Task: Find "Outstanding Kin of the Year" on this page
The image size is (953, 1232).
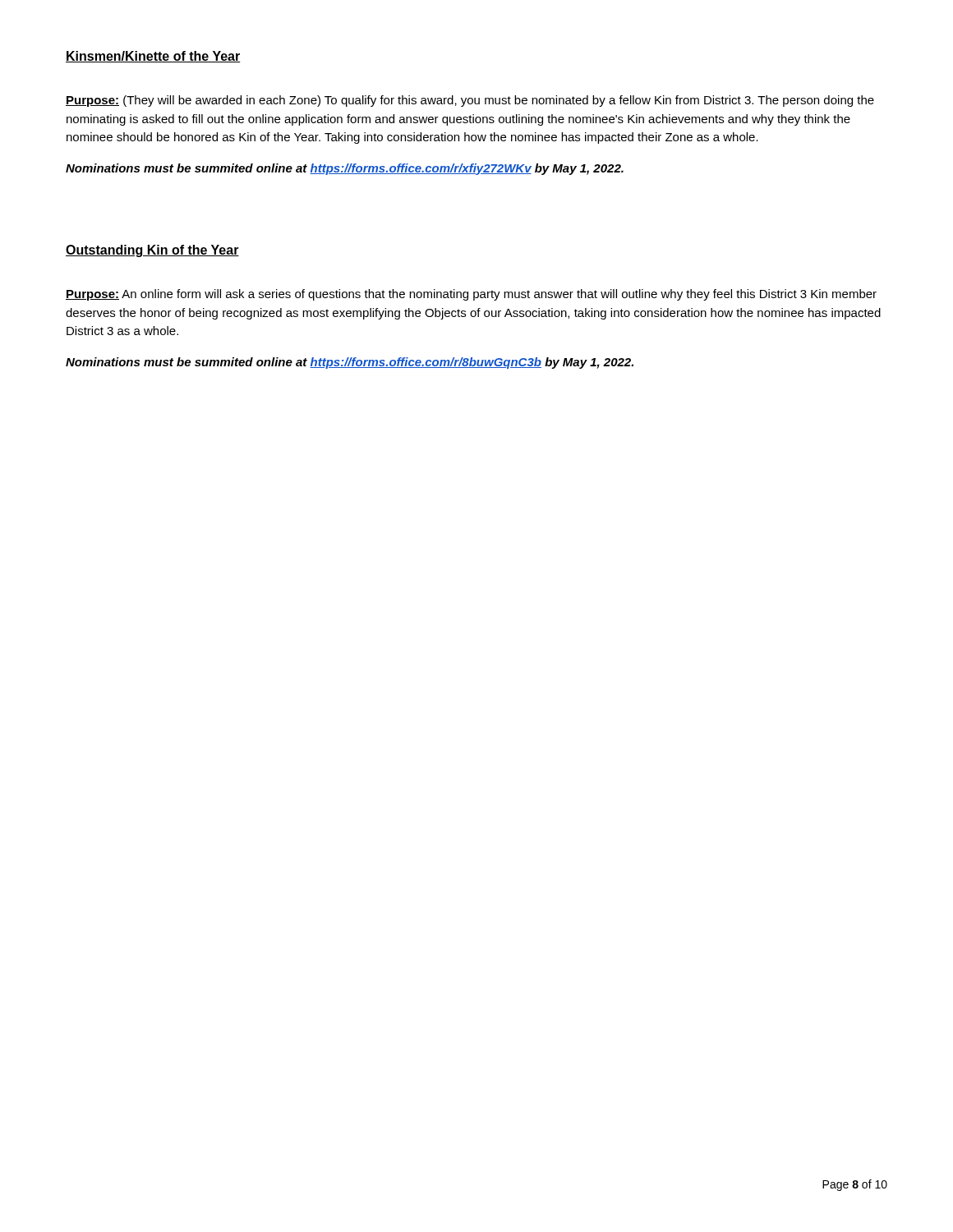Action: (152, 250)
